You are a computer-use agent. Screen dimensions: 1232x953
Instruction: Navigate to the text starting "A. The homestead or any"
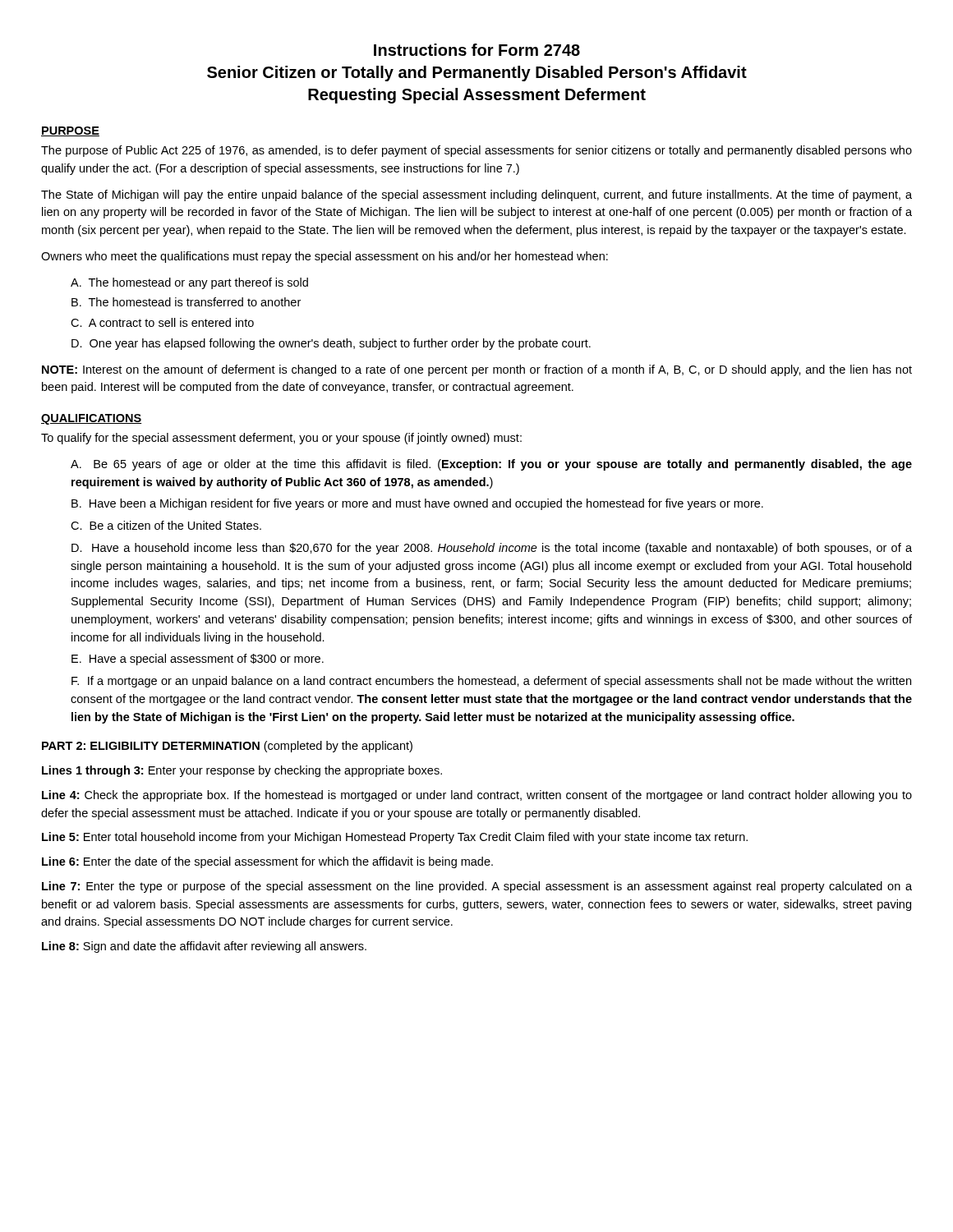[189, 283]
